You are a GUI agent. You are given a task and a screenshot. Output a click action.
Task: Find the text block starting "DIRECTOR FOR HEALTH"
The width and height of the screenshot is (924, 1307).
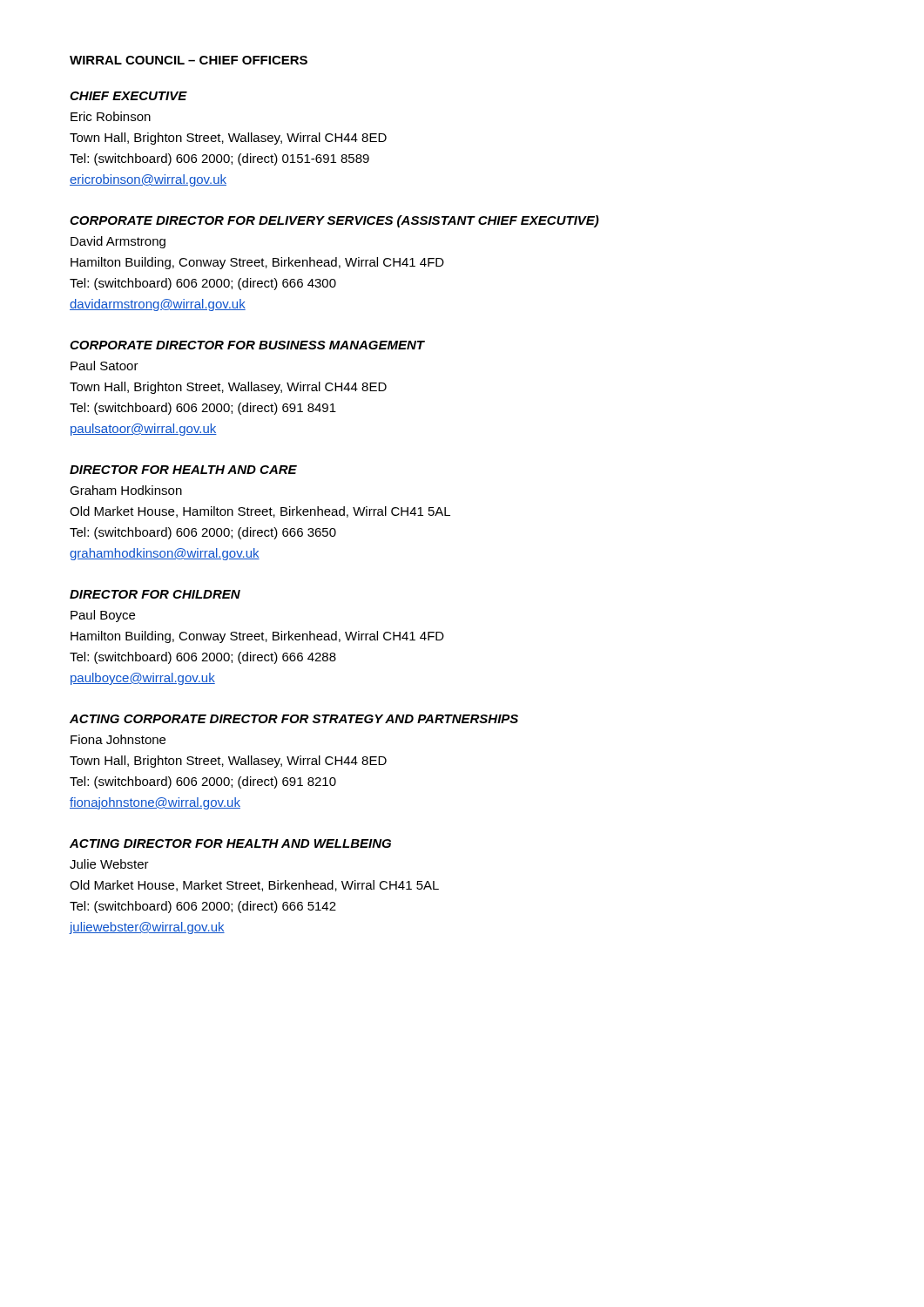183,469
